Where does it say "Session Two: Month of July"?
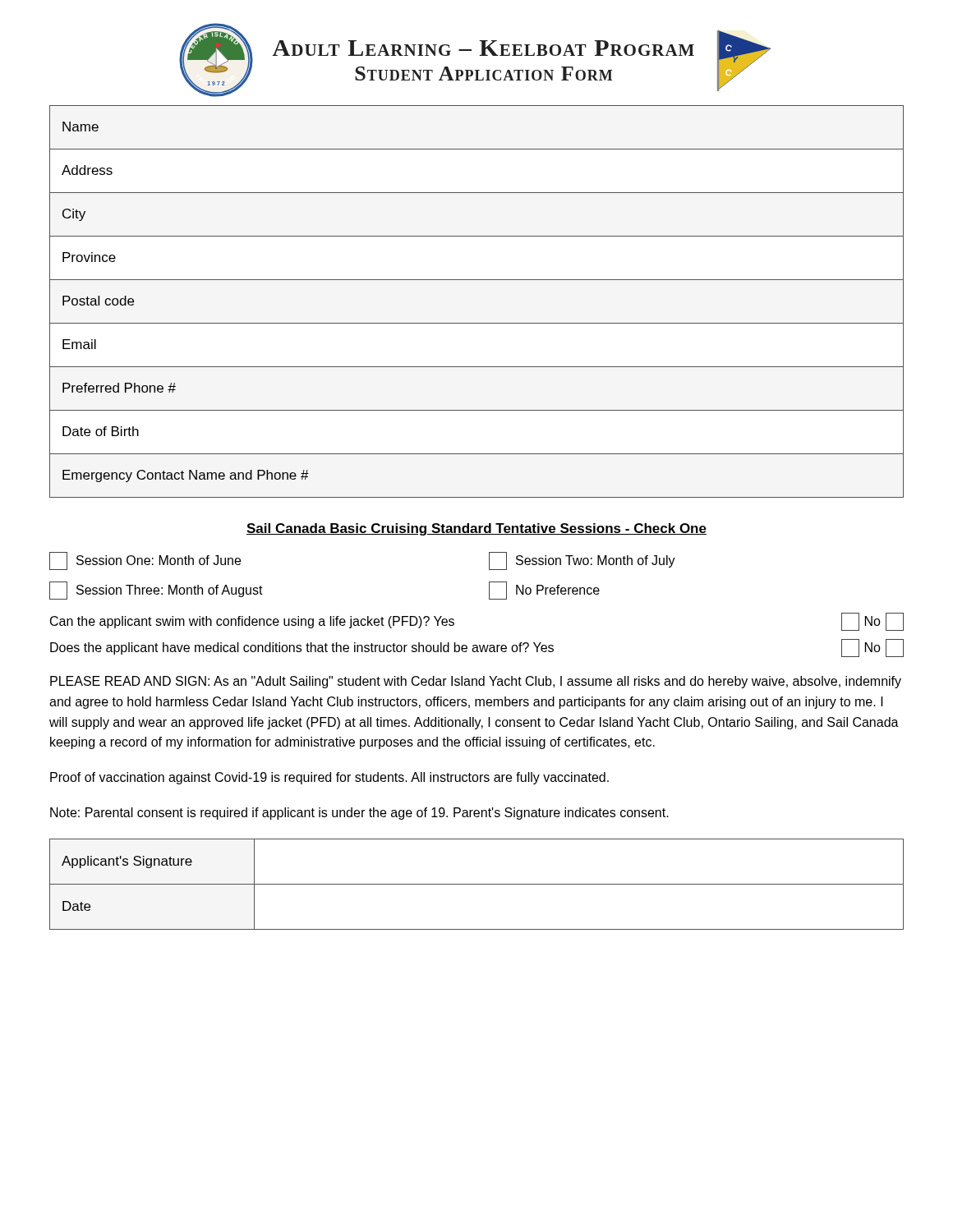Screen dimensions: 1232x953 coord(582,561)
